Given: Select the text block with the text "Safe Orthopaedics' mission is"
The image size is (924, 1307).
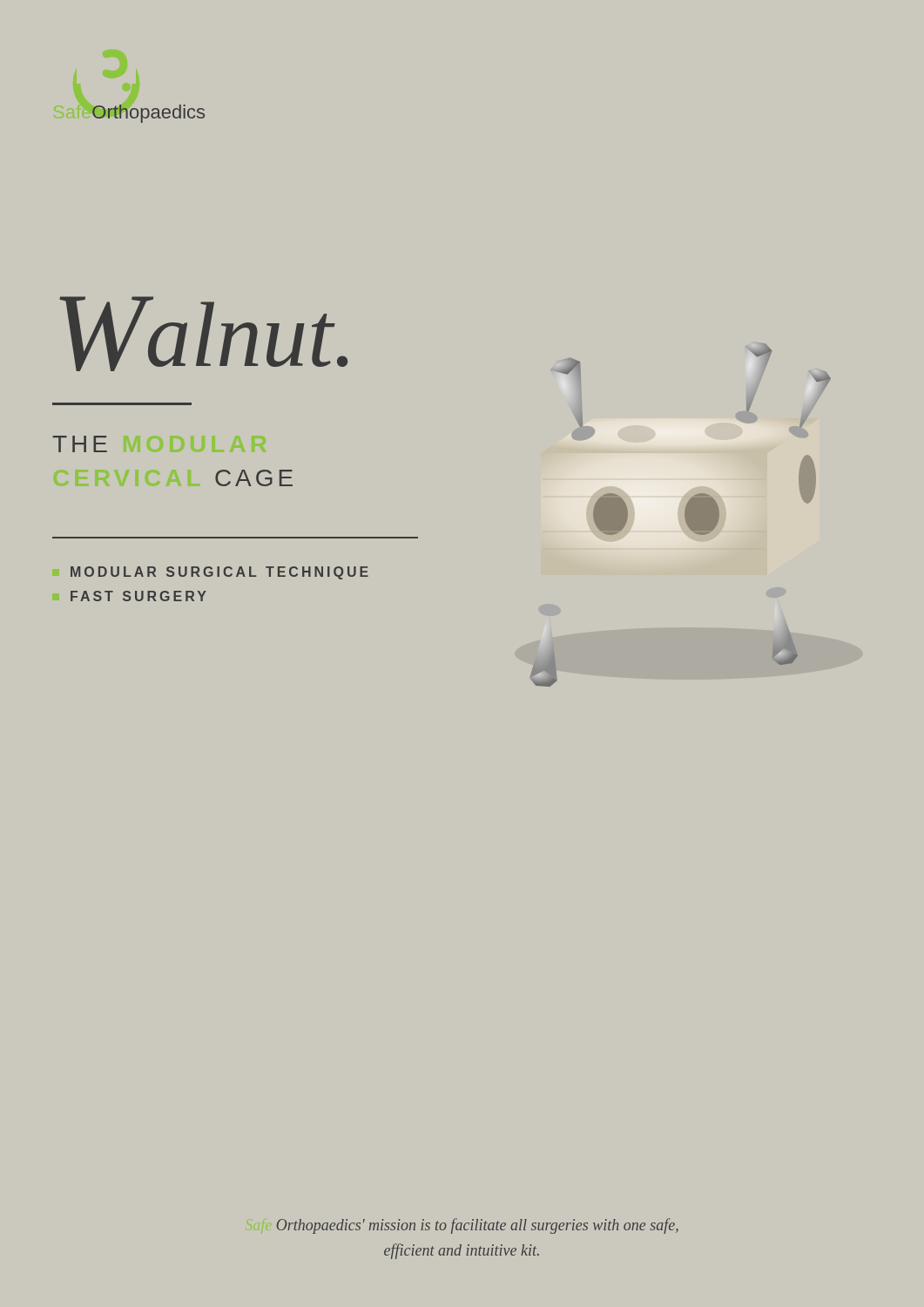Looking at the screenshot, I should coord(462,1238).
